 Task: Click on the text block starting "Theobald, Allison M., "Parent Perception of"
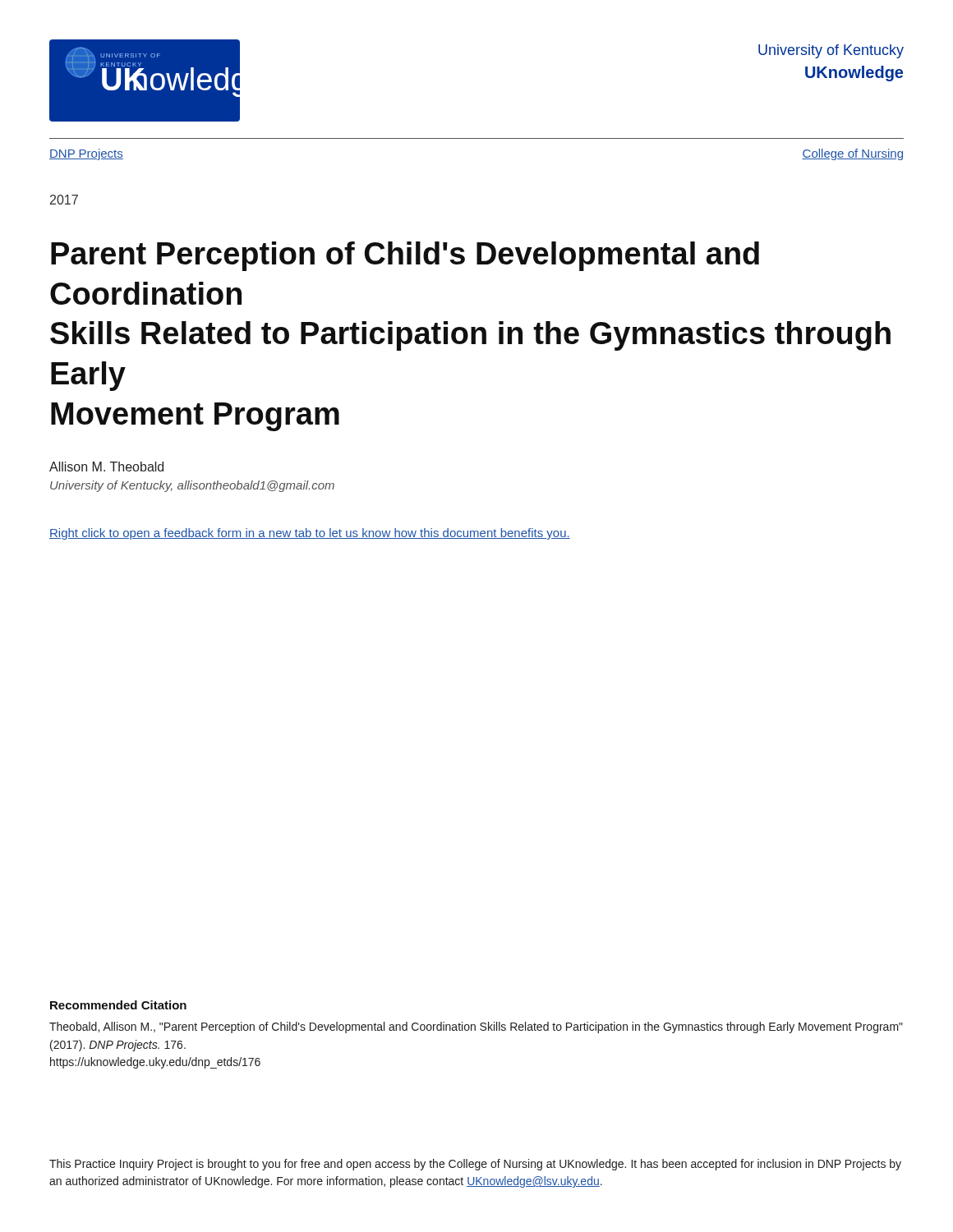coord(476,1027)
